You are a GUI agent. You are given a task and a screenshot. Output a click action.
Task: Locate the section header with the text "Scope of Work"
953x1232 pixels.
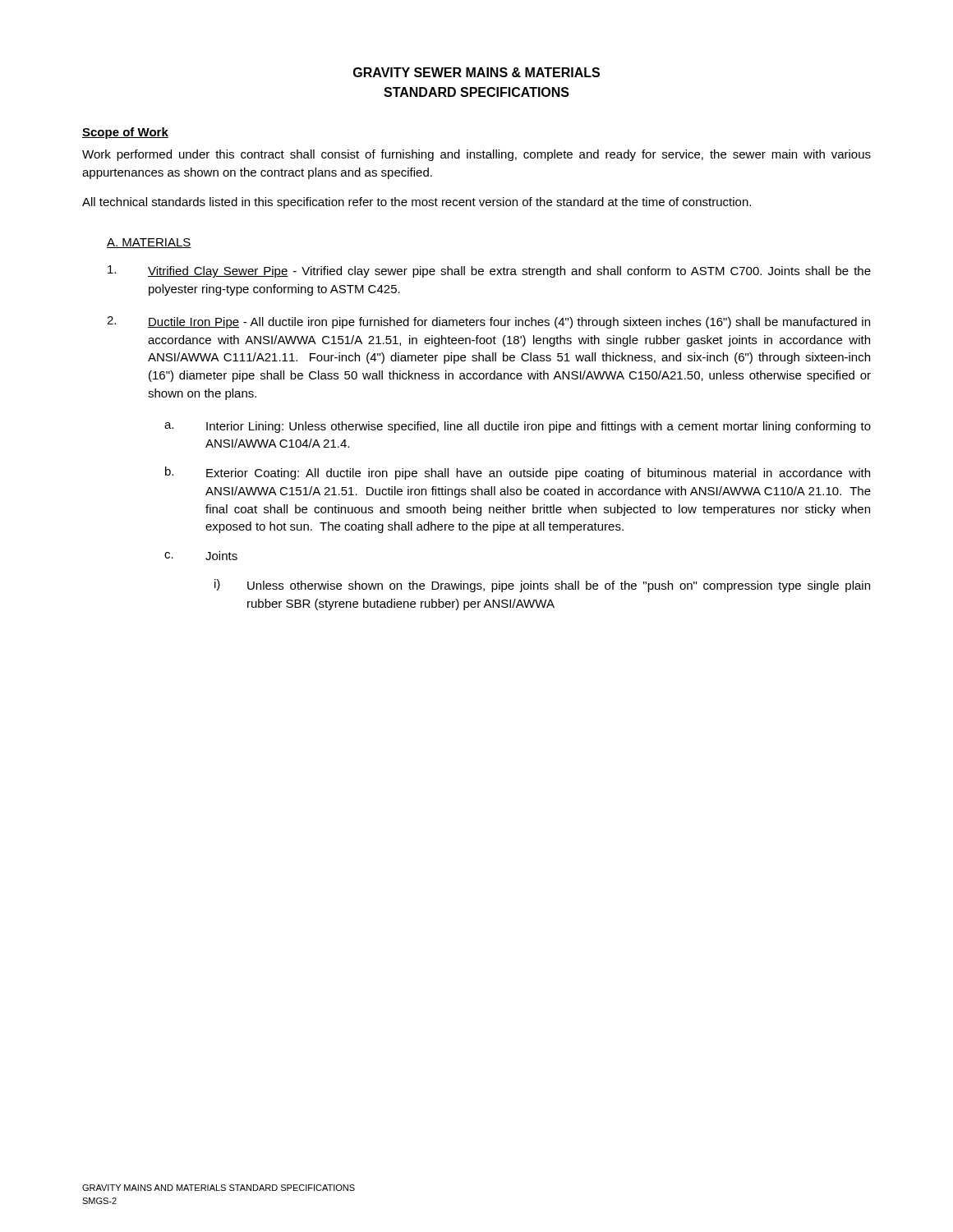(x=125, y=132)
